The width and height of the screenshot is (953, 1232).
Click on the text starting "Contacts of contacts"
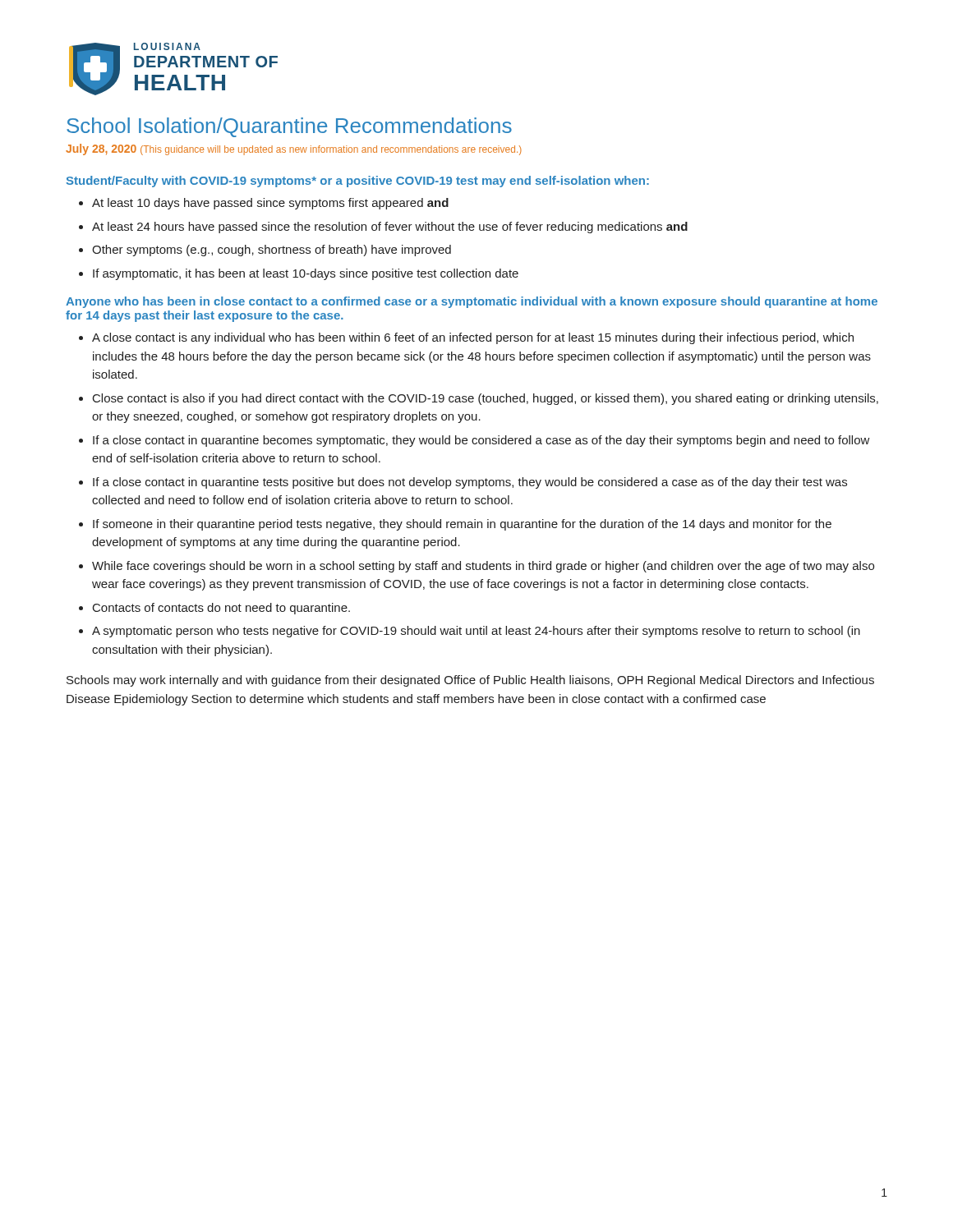coord(222,607)
